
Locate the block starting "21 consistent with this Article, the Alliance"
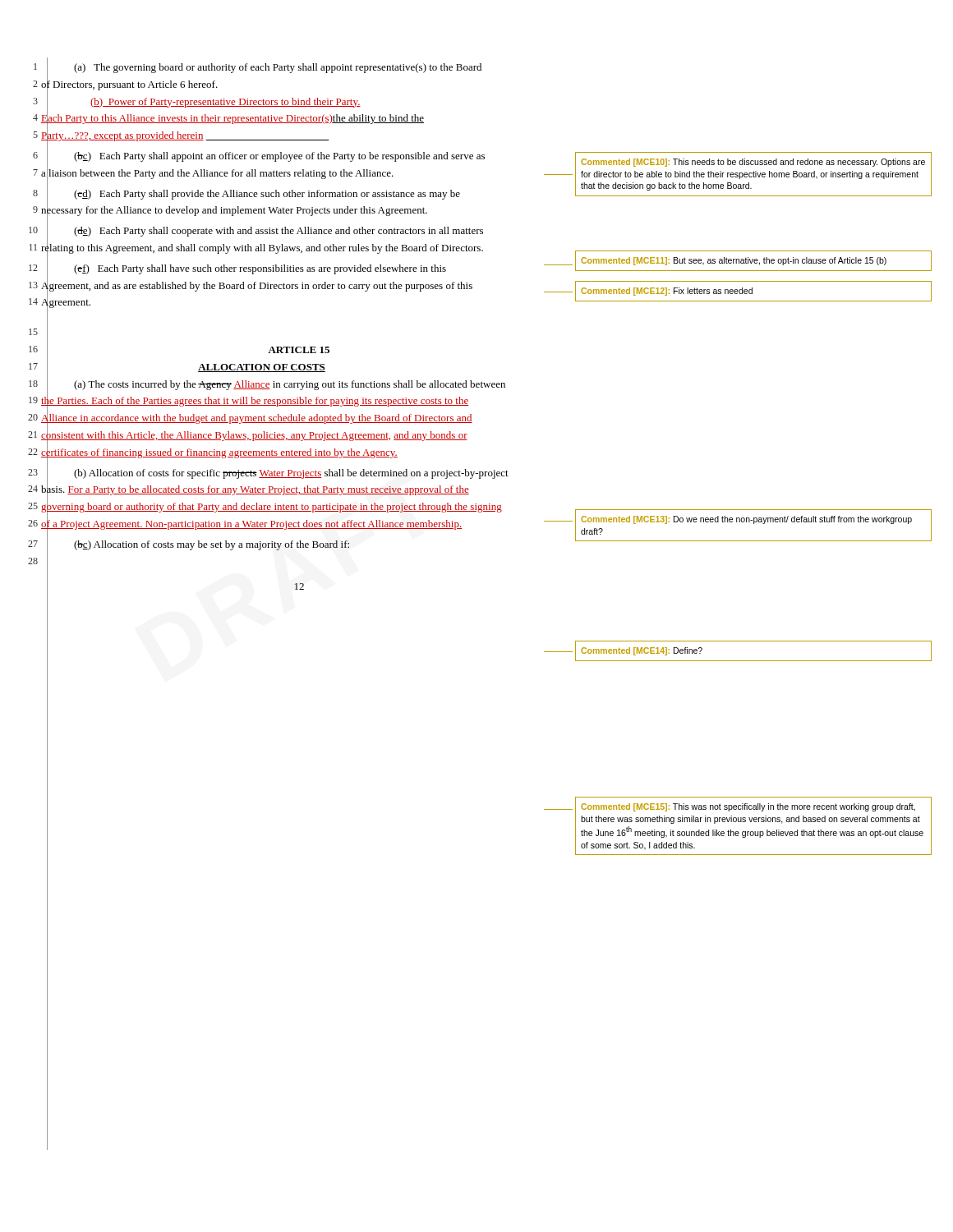pos(286,436)
